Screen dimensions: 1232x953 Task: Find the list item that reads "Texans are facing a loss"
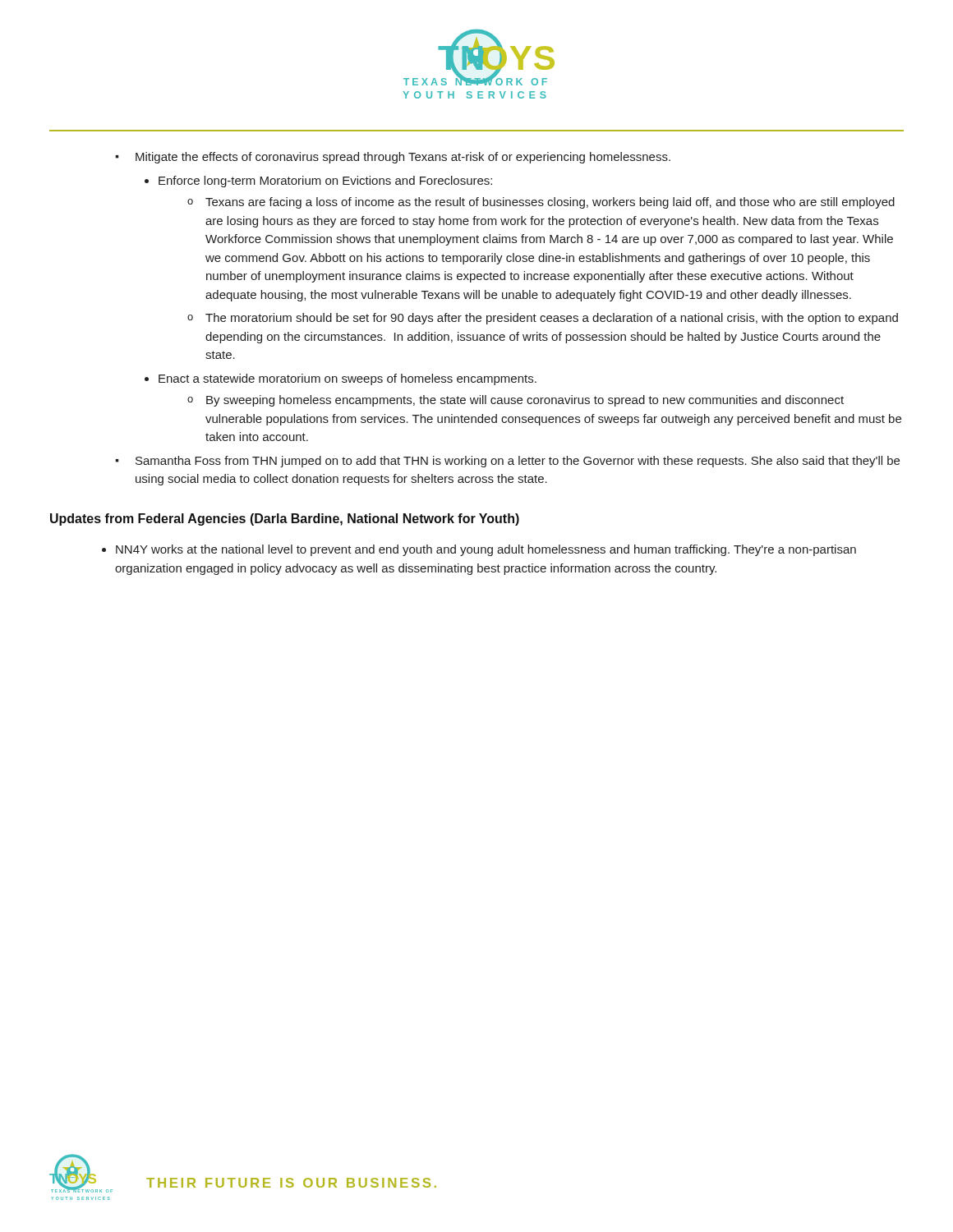pos(550,248)
